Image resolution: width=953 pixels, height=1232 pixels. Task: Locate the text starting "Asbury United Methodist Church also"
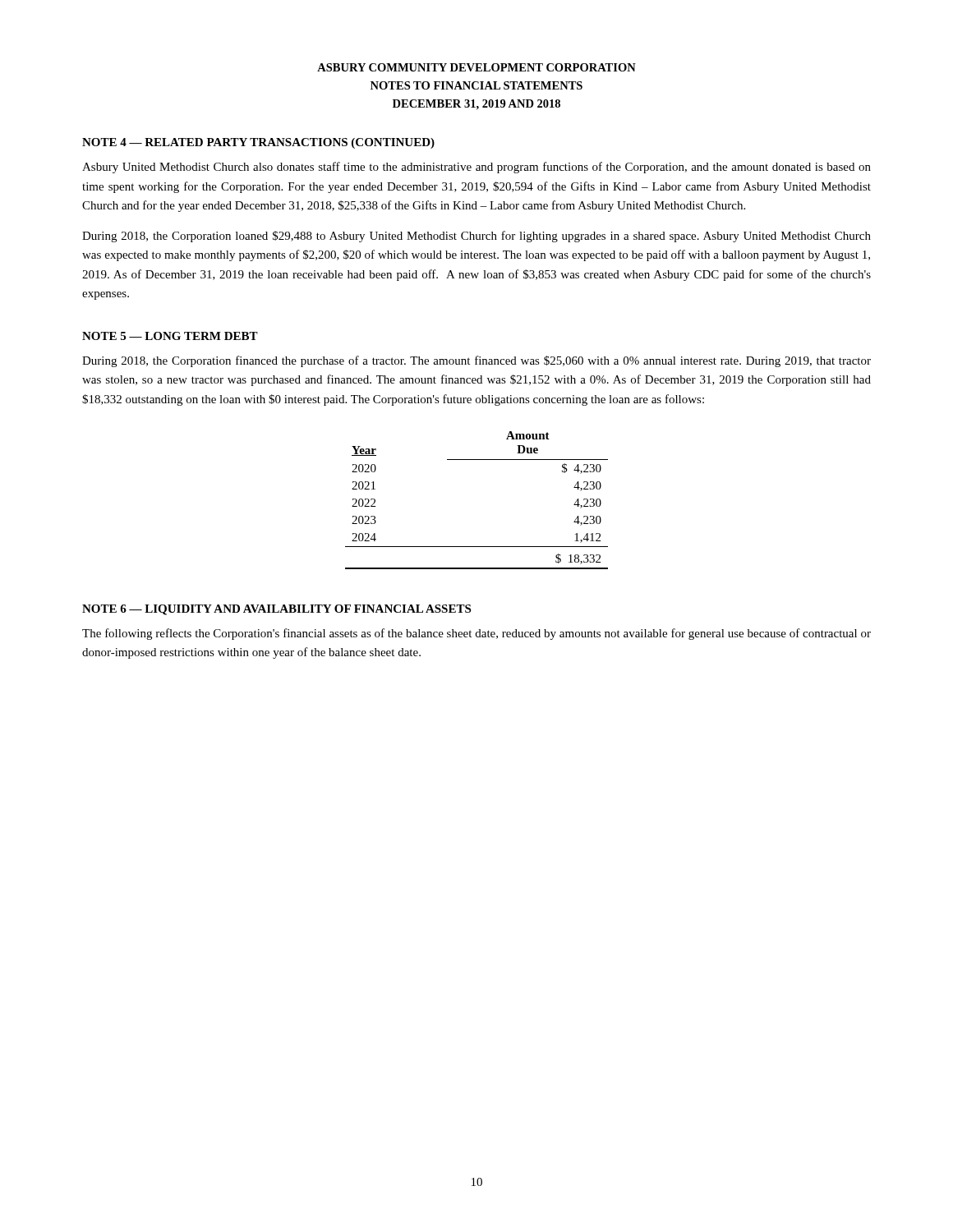[x=476, y=186]
